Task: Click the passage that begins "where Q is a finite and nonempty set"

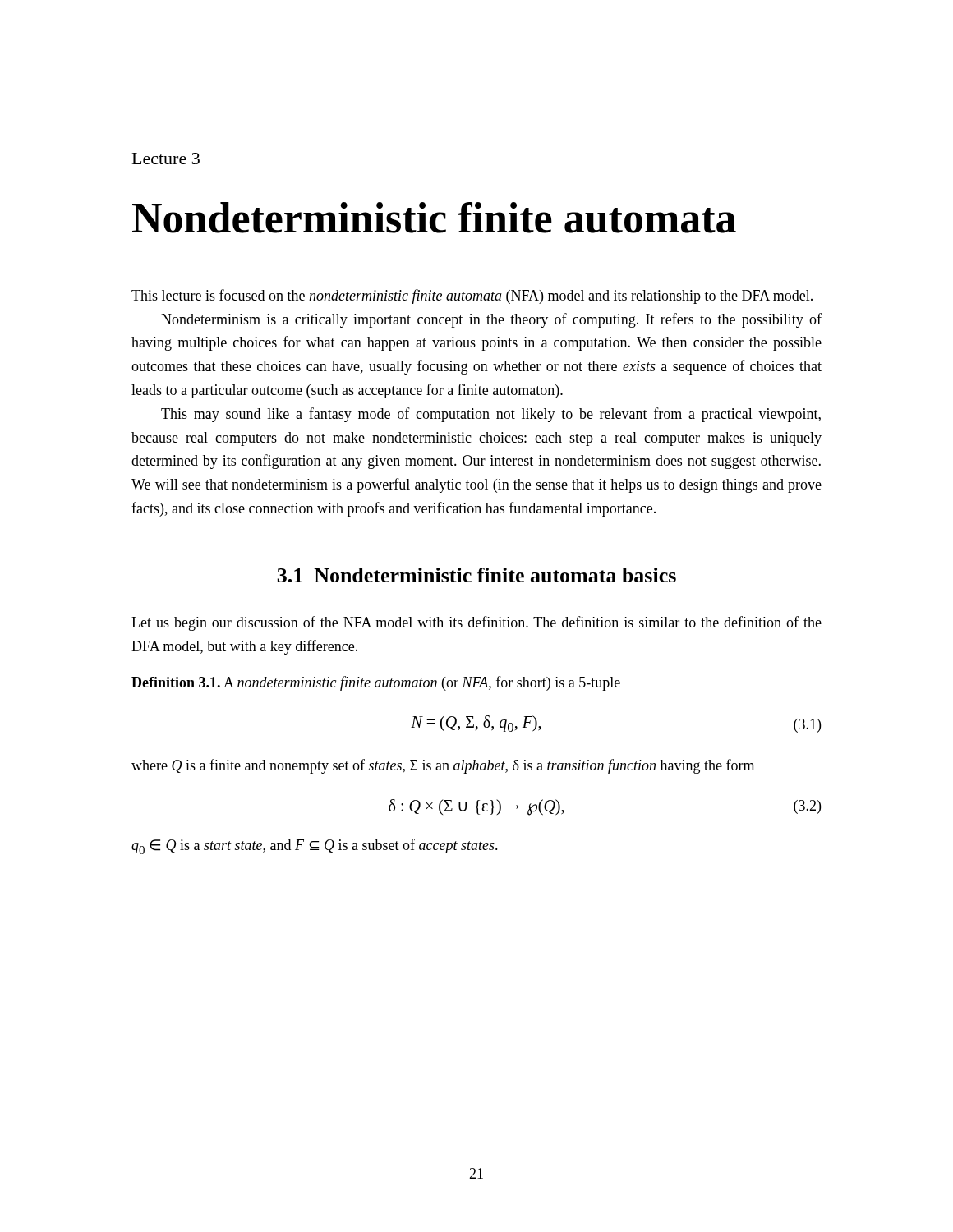Action: click(x=443, y=766)
